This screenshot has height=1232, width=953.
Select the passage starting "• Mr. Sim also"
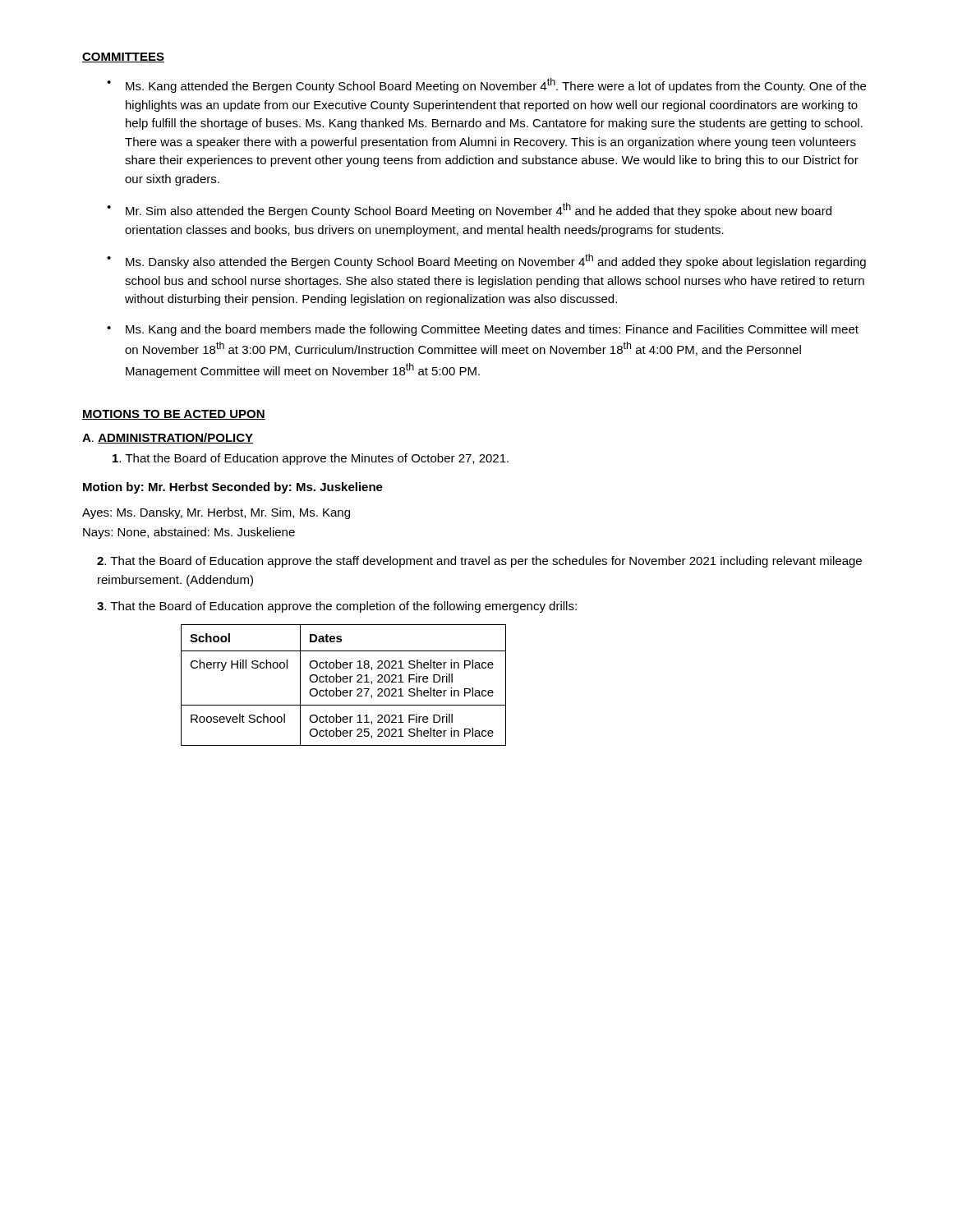pos(489,219)
